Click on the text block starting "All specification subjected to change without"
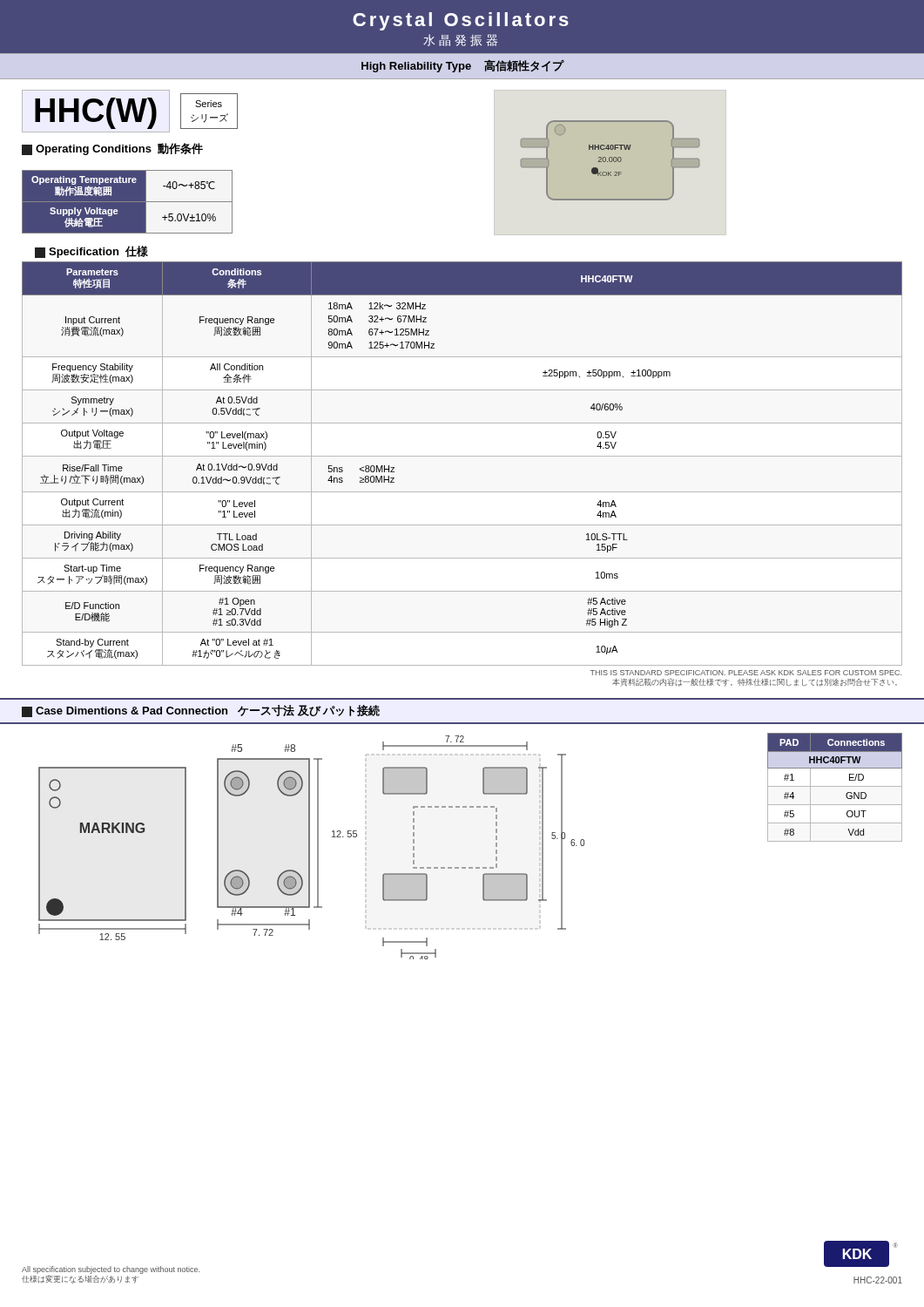This screenshot has height=1307, width=924. click(111, 1274)
